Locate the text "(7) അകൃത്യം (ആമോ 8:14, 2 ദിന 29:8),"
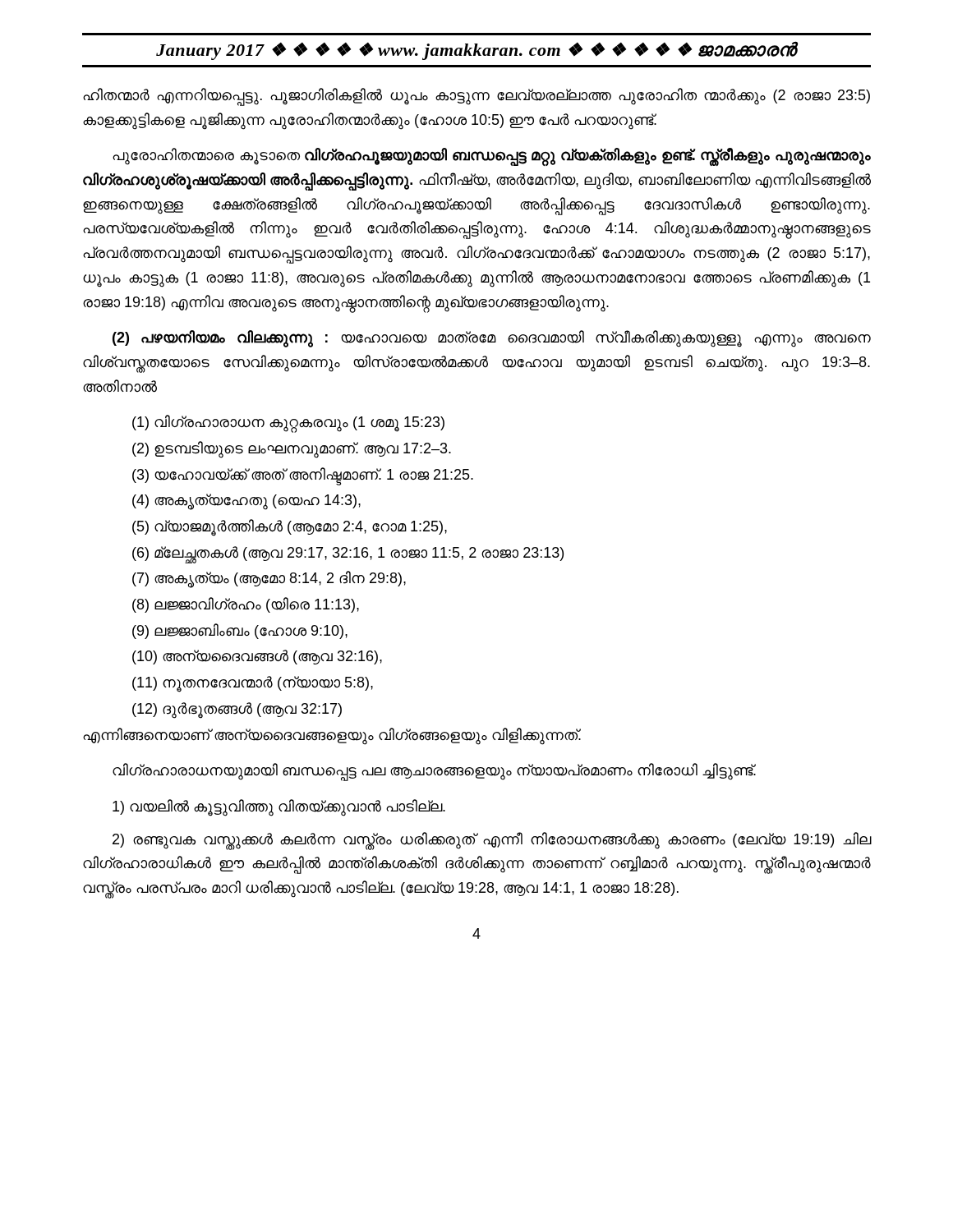 point(269,578)
